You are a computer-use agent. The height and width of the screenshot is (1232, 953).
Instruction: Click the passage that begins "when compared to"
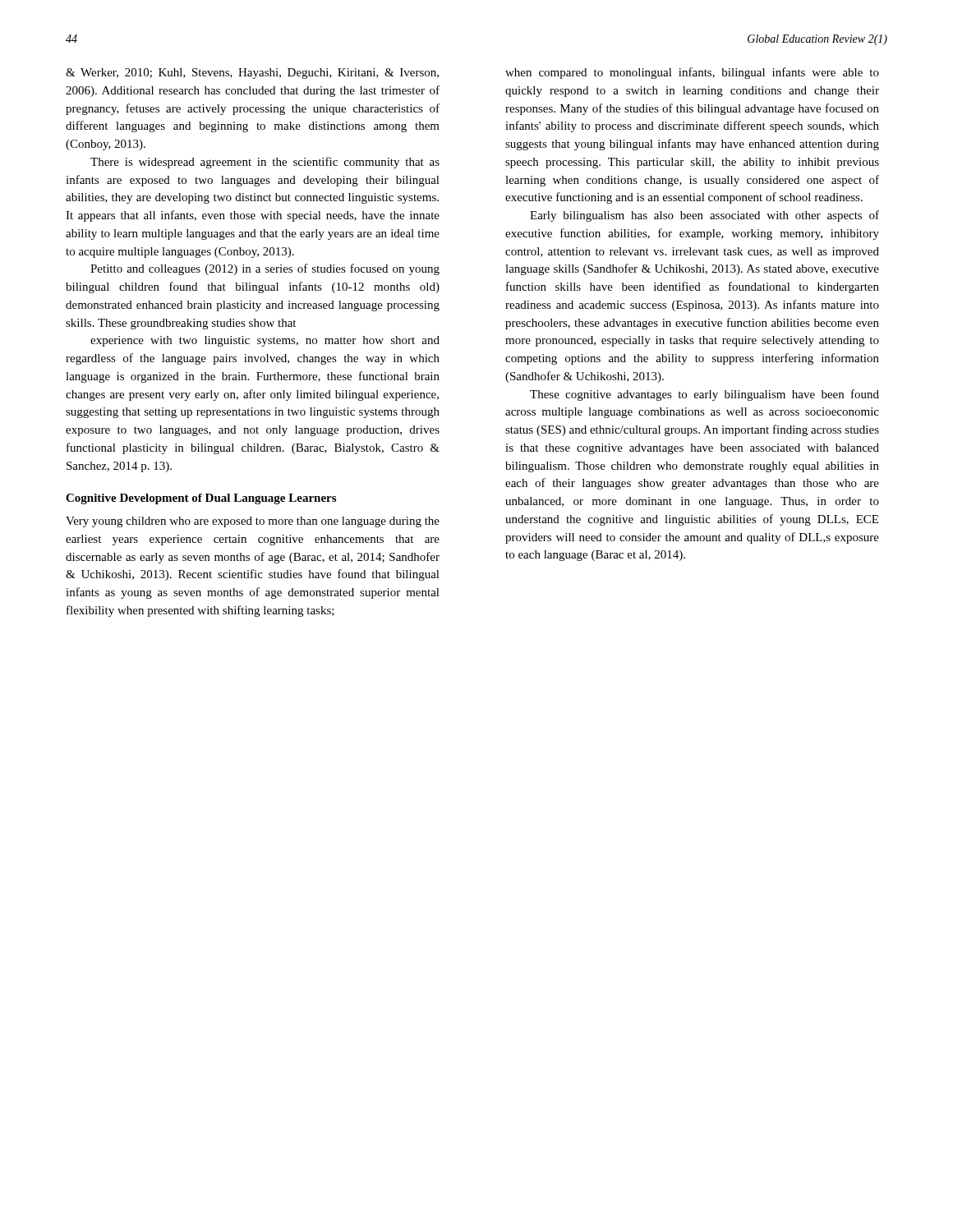[692, 314]
